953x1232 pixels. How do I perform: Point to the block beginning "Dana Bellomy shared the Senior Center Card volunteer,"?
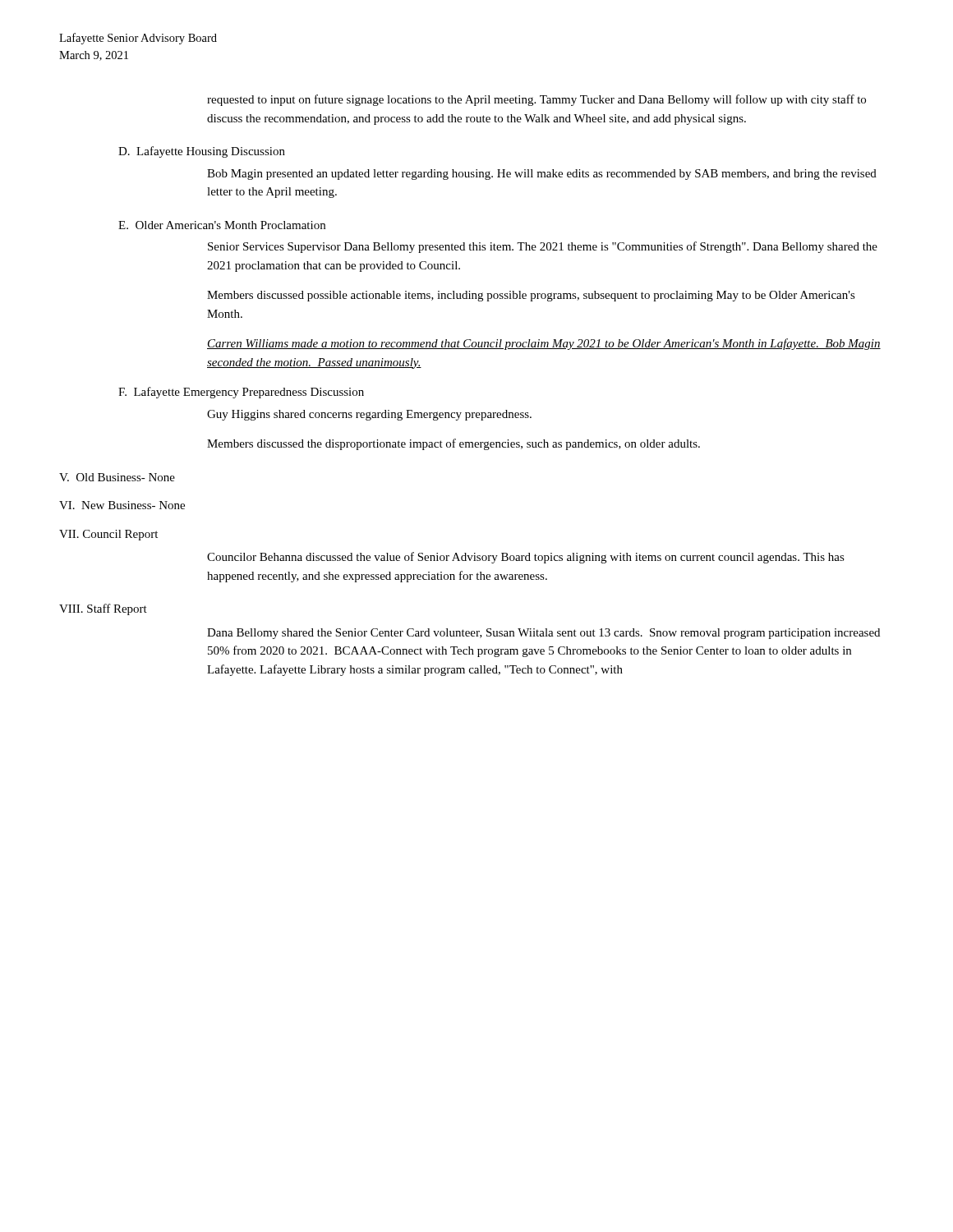click(x=544, y=650)
